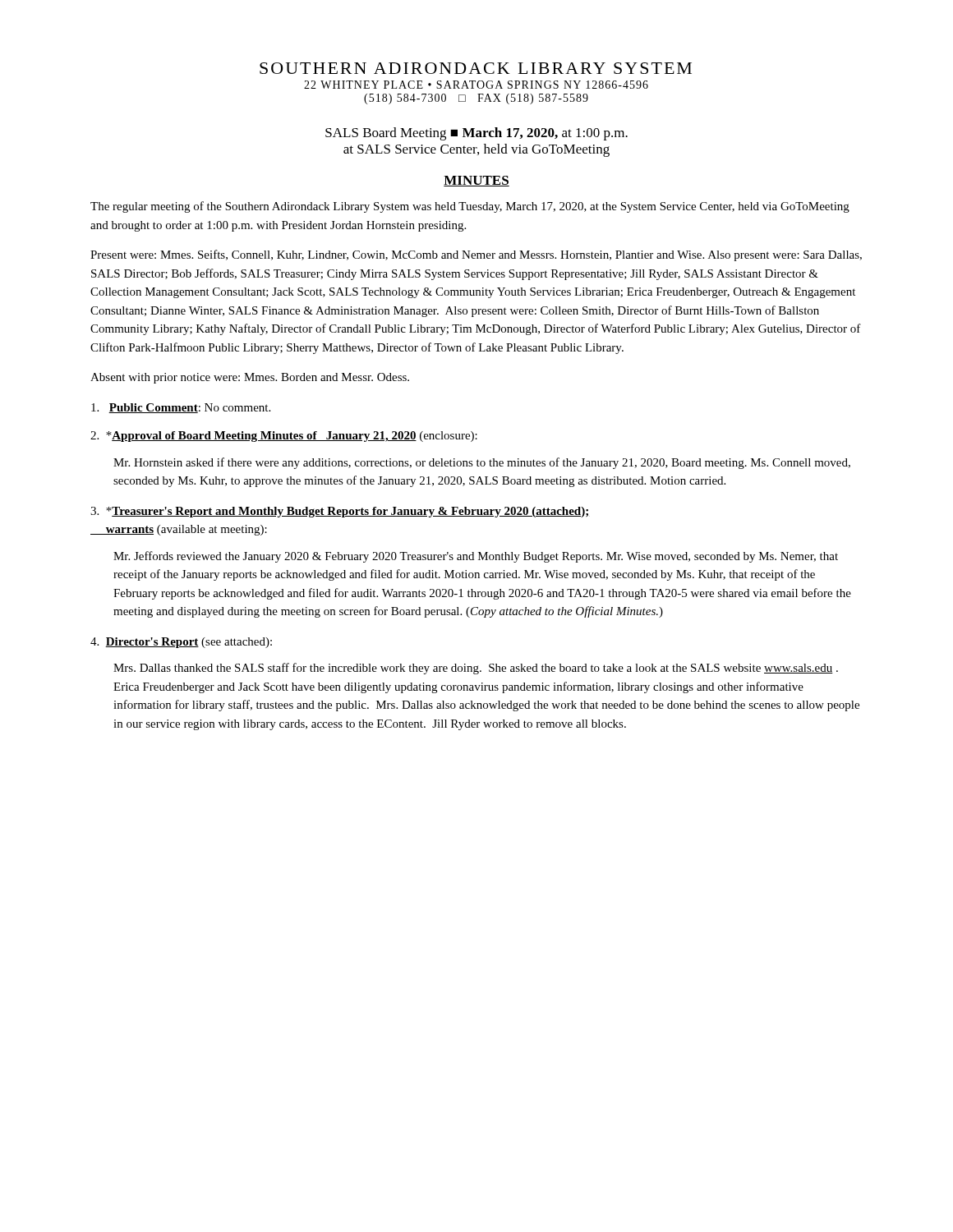This screenshot has width=953, height=1232.
Task: Locate the title that opens with "Southern Adirondack Library System"
Action: point(476,81)
